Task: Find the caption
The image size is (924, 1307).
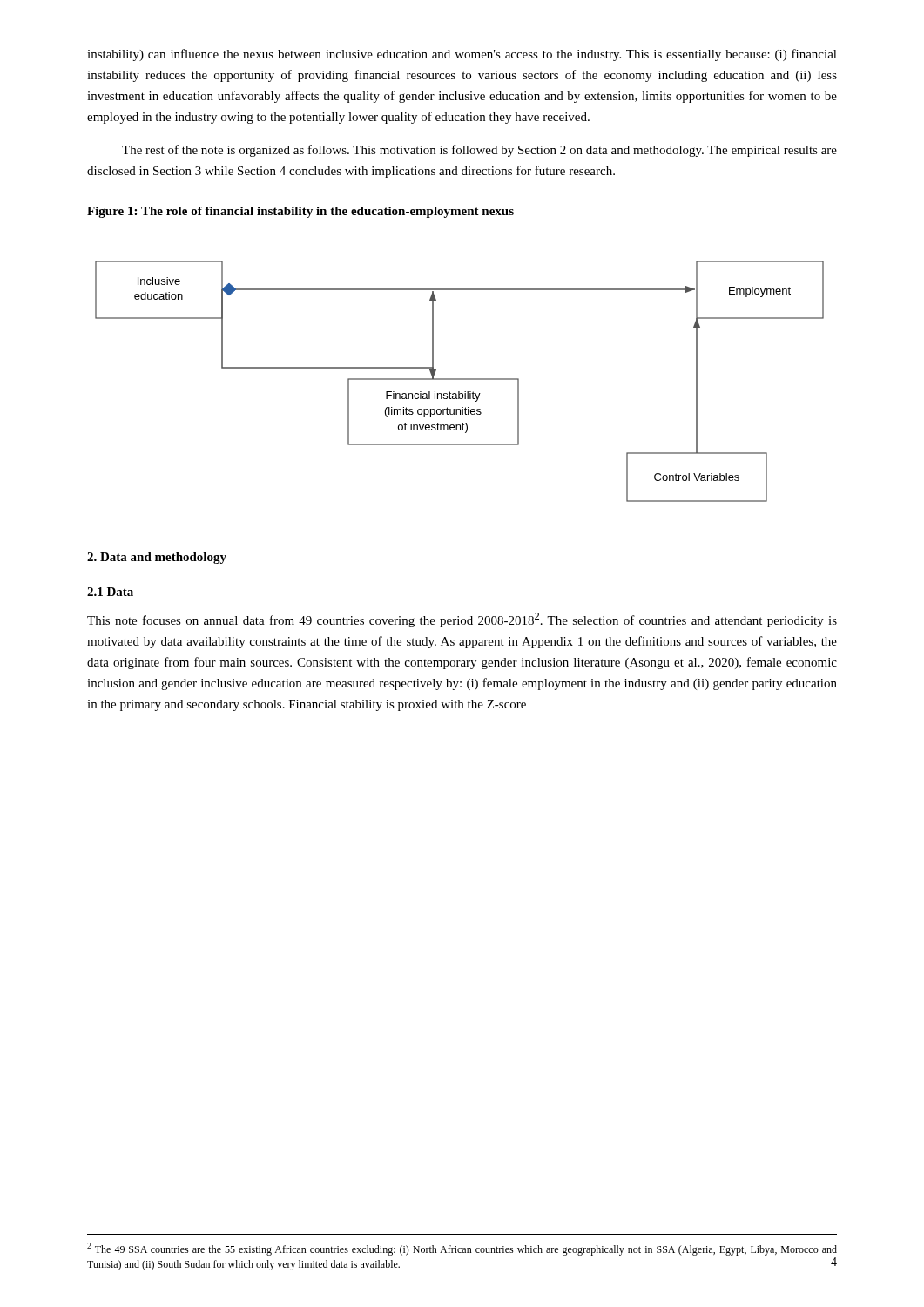Action: [x=300, y=211]
